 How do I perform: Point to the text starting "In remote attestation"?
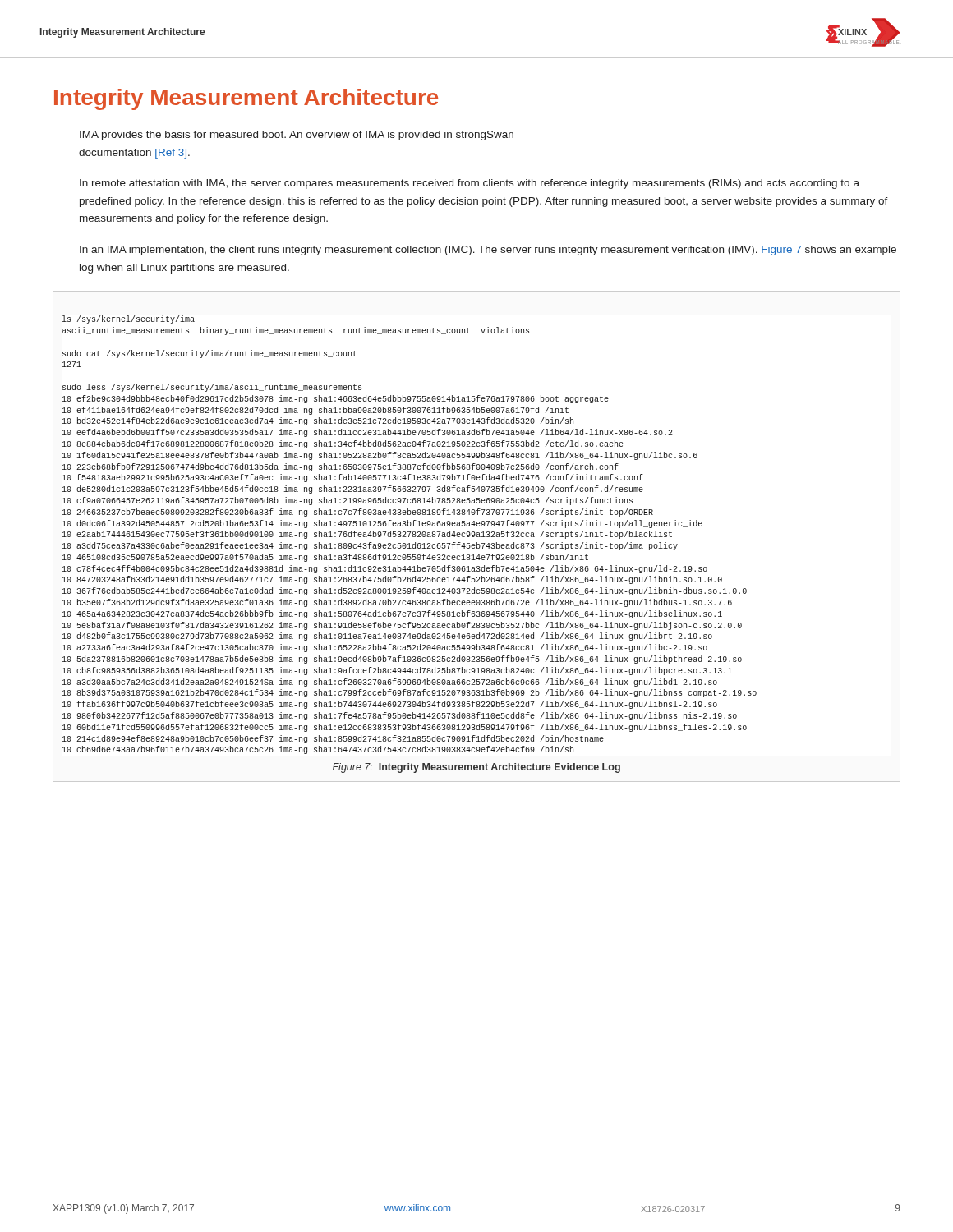483,201
